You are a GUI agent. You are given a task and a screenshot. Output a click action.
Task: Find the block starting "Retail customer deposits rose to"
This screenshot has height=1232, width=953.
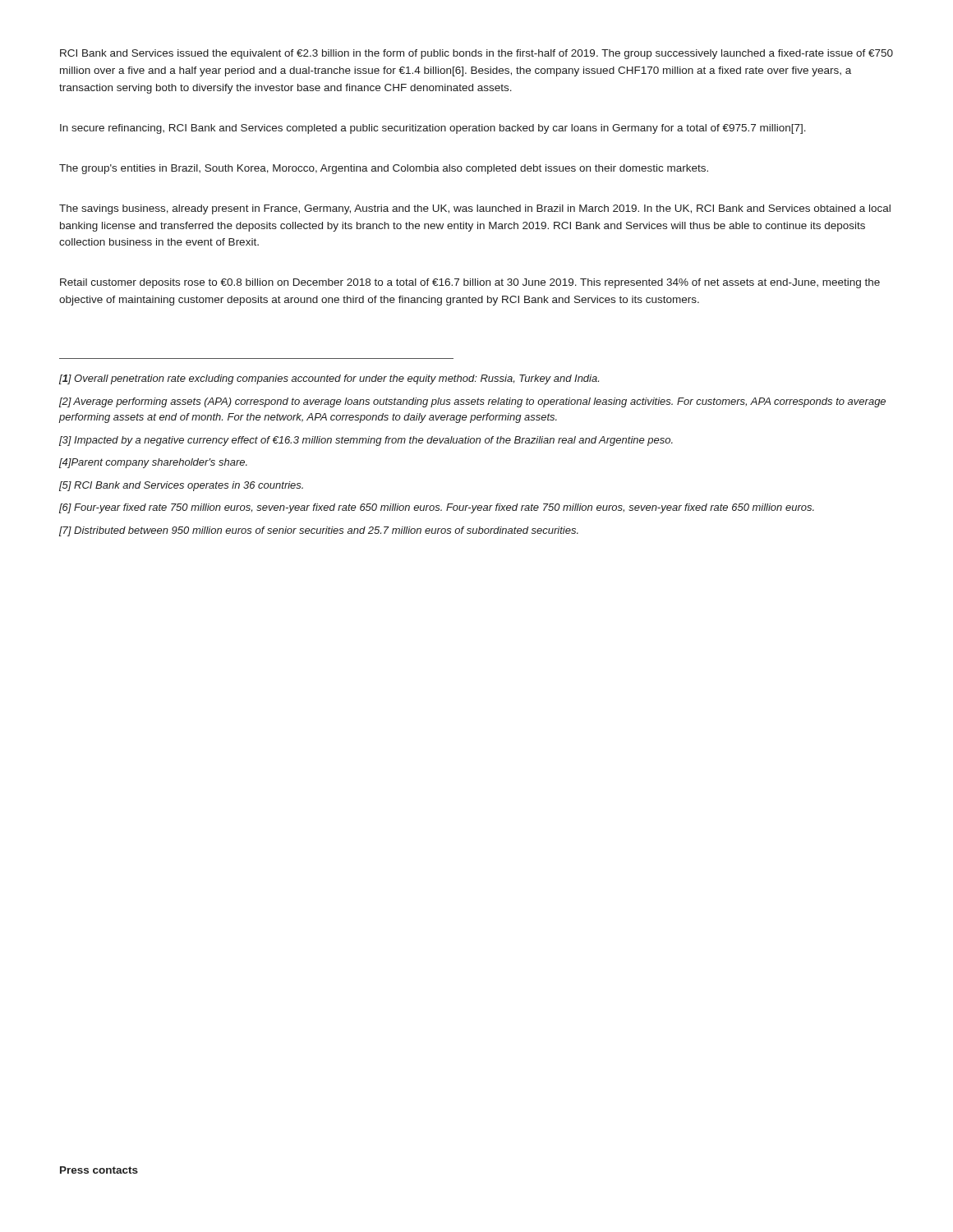click(470, 291)
